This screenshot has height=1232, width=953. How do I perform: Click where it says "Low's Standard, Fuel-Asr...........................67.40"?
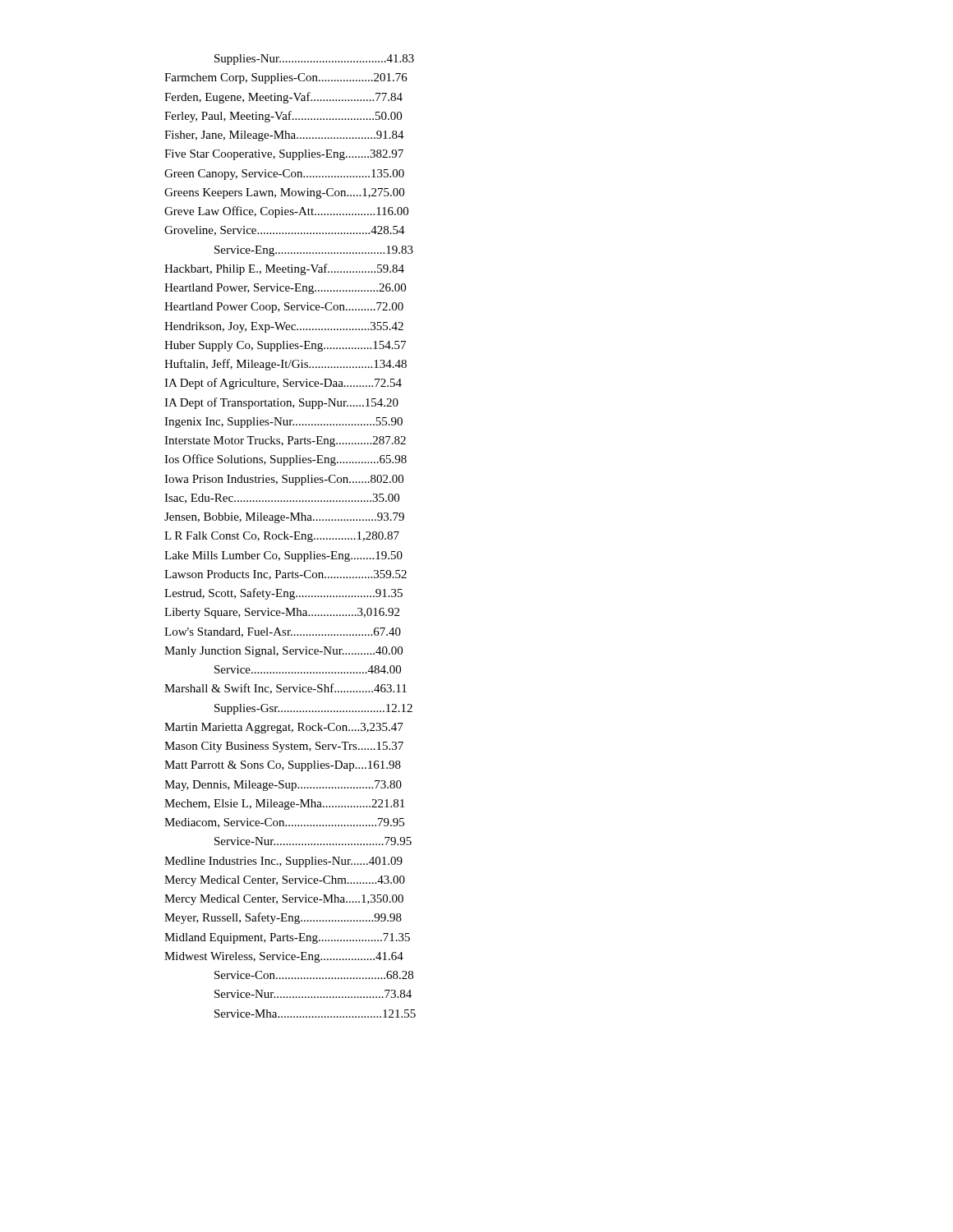283,631
